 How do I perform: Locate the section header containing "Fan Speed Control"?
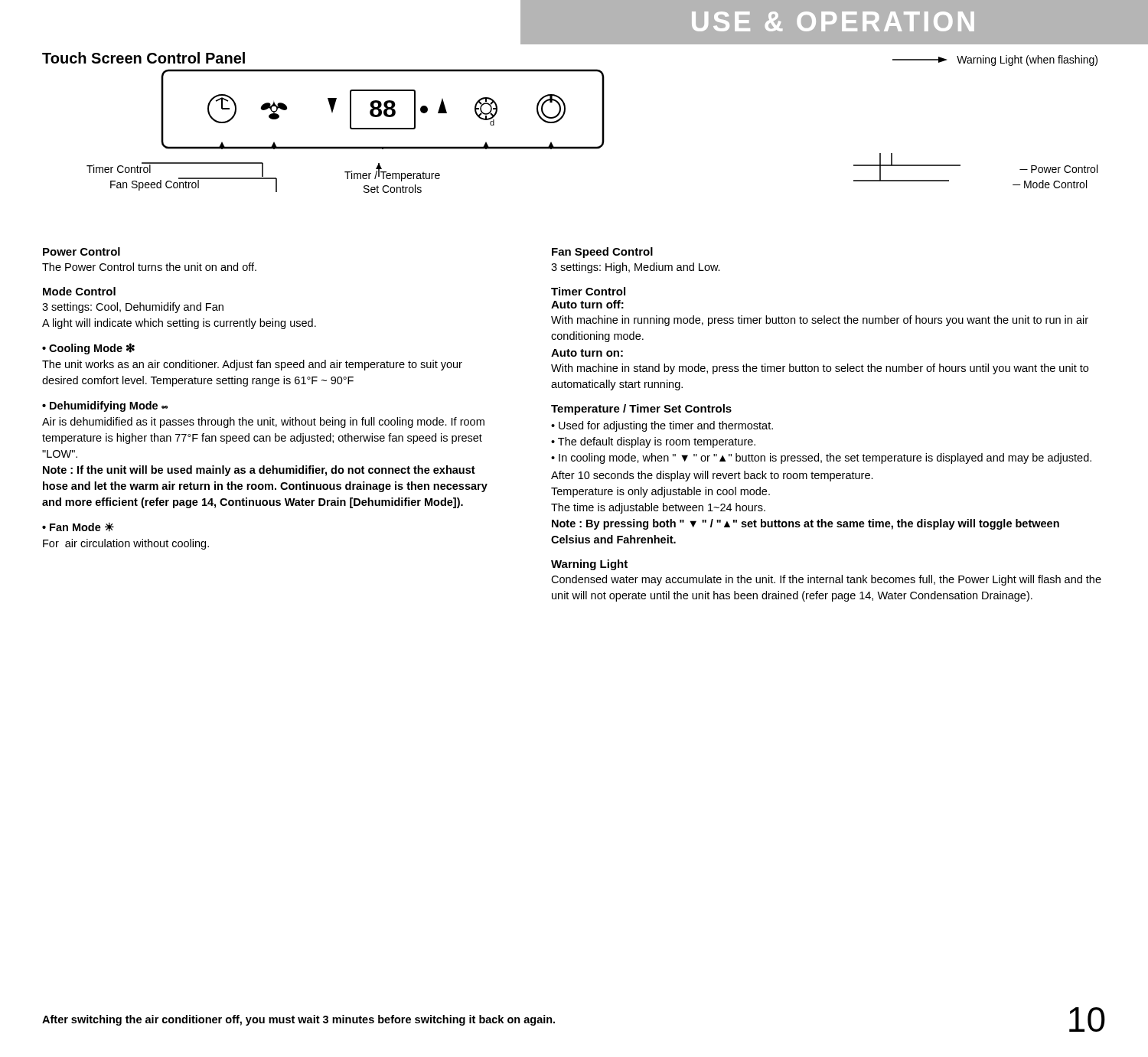point(602,251)
